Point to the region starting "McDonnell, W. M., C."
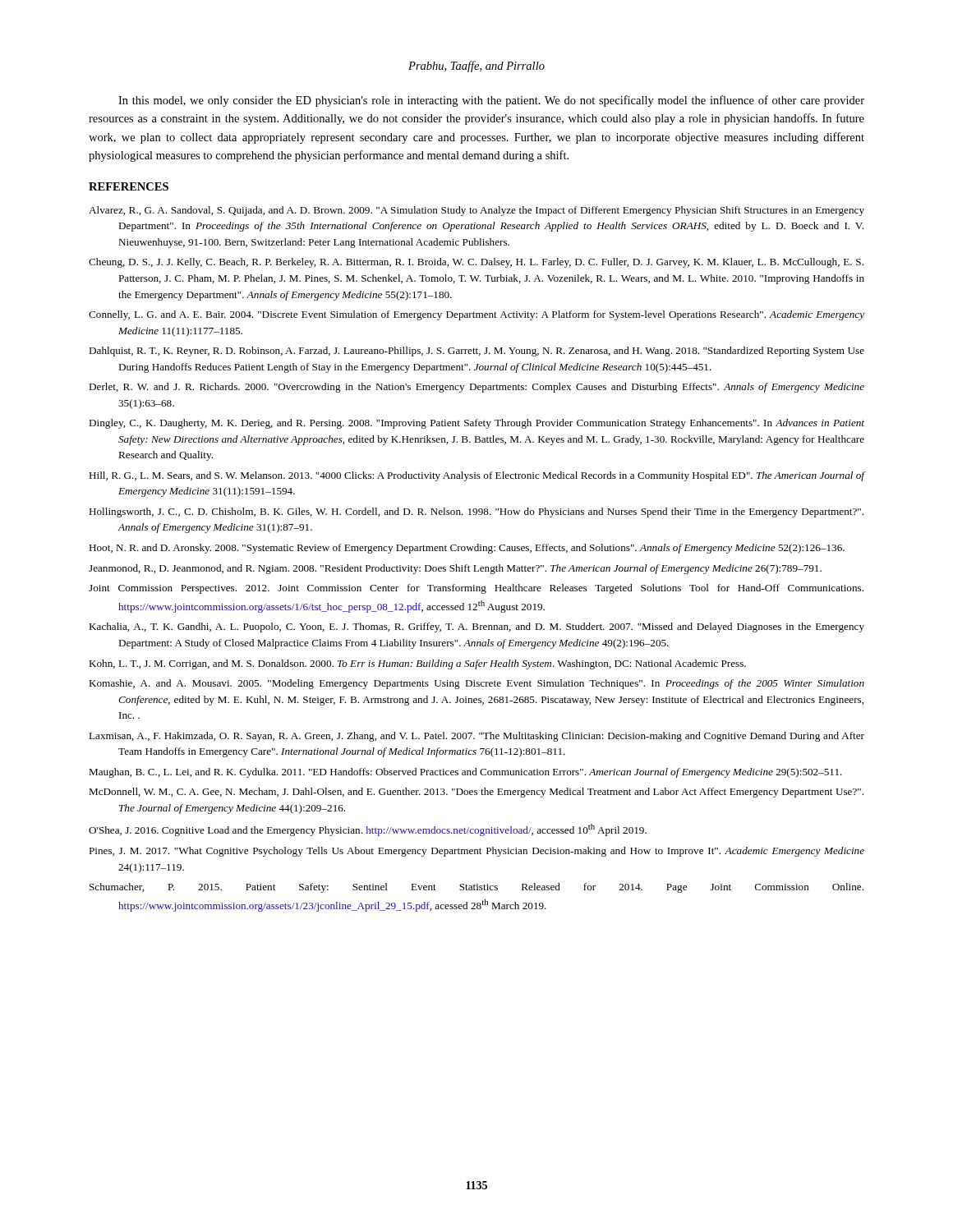953x1232 pixels. 476,800
